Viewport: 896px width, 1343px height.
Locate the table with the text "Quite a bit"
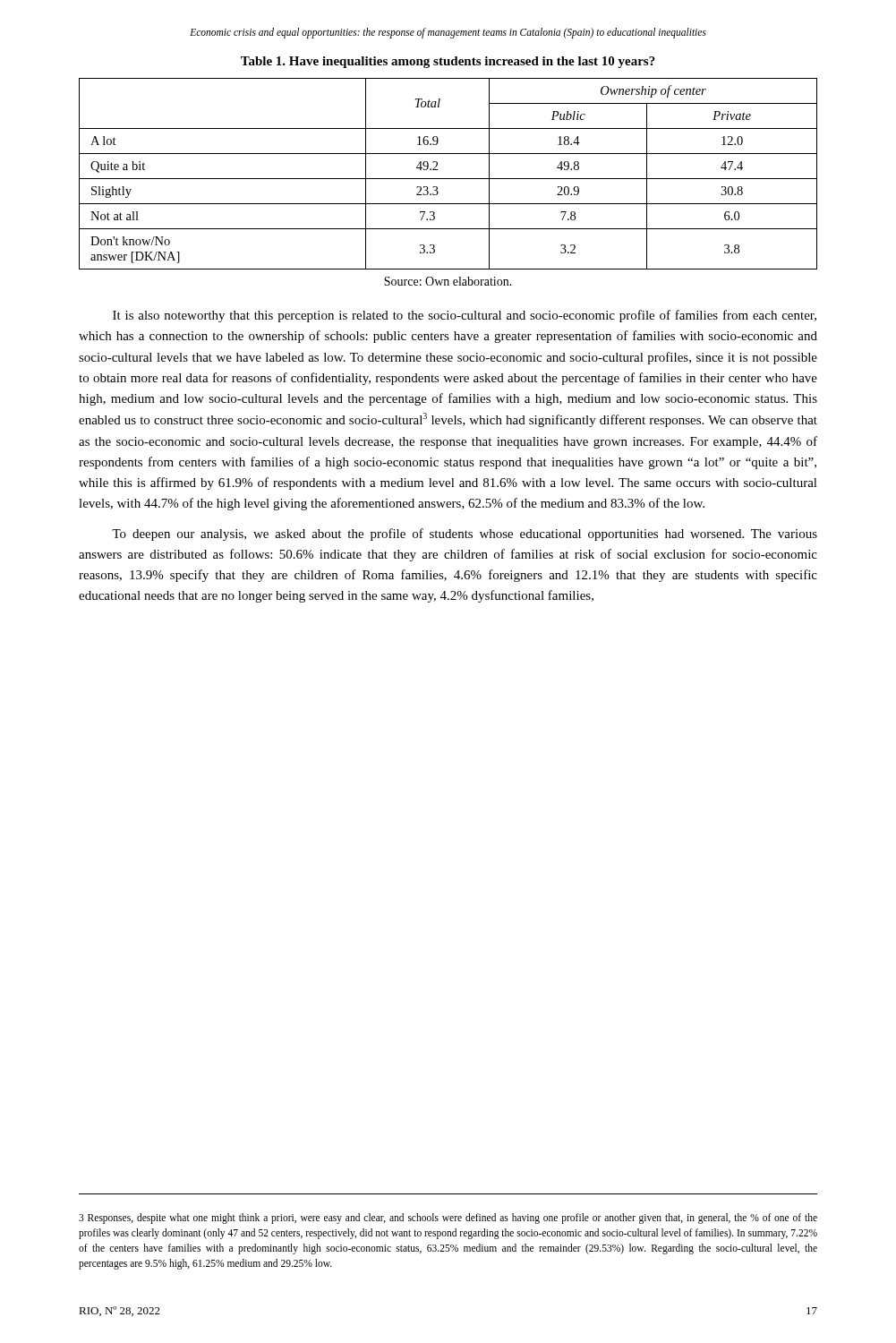(448, 174)
